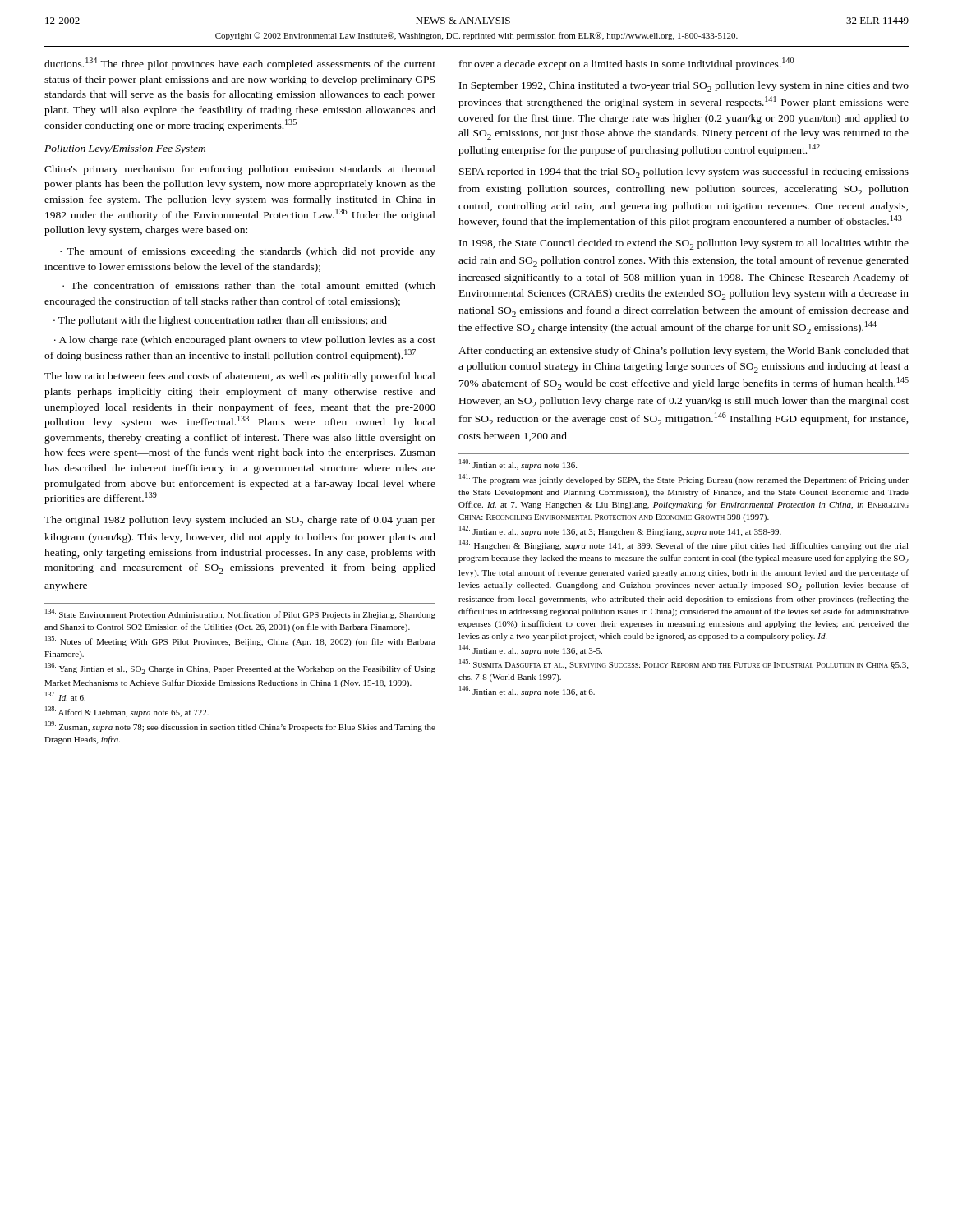Image resolution: width=953 pixels, height=1232 pixels.
Task: Locate the text starting "for over a decade except"
Action: coord(683,64)
